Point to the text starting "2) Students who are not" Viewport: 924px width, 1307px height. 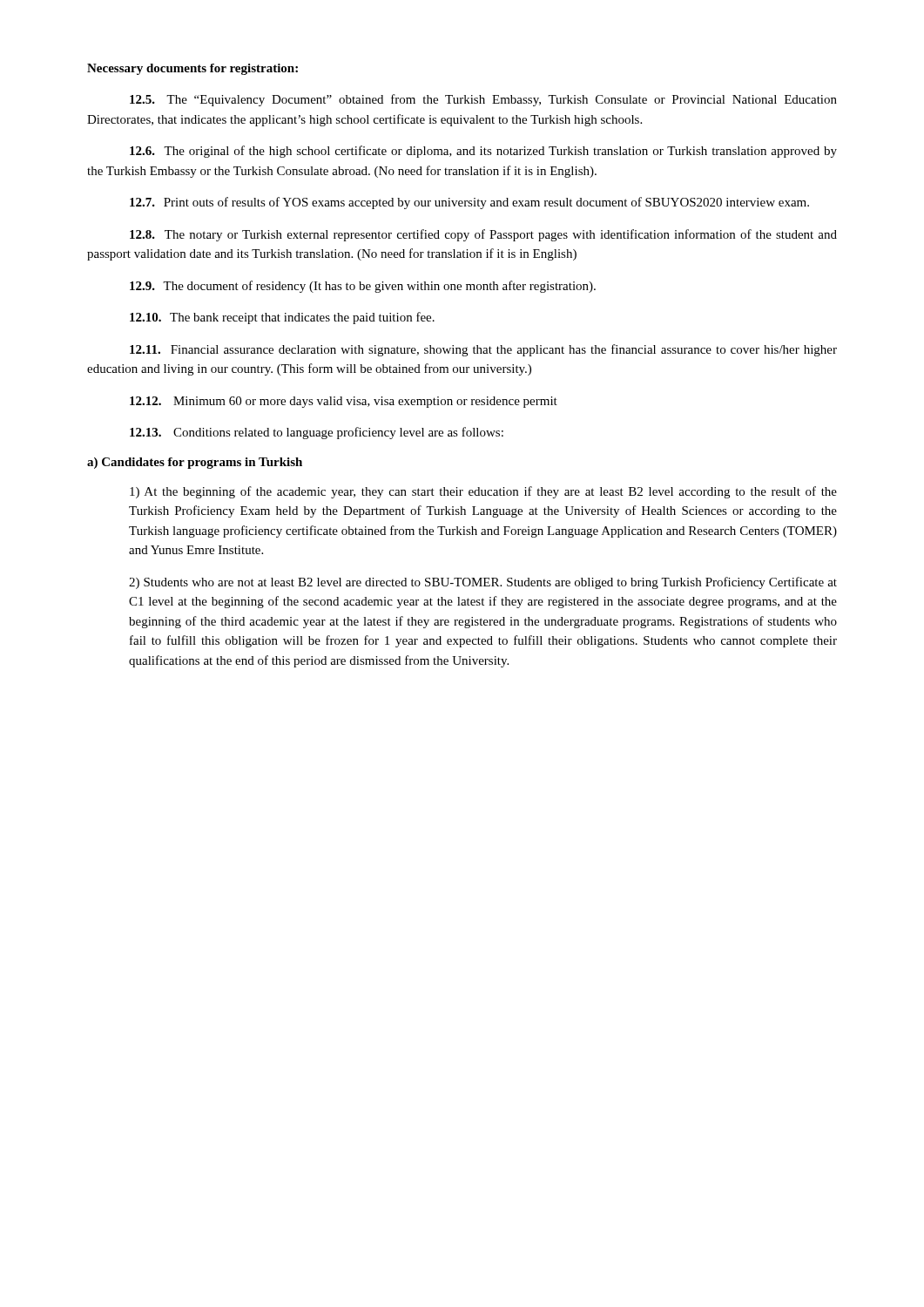click(483, 621)
